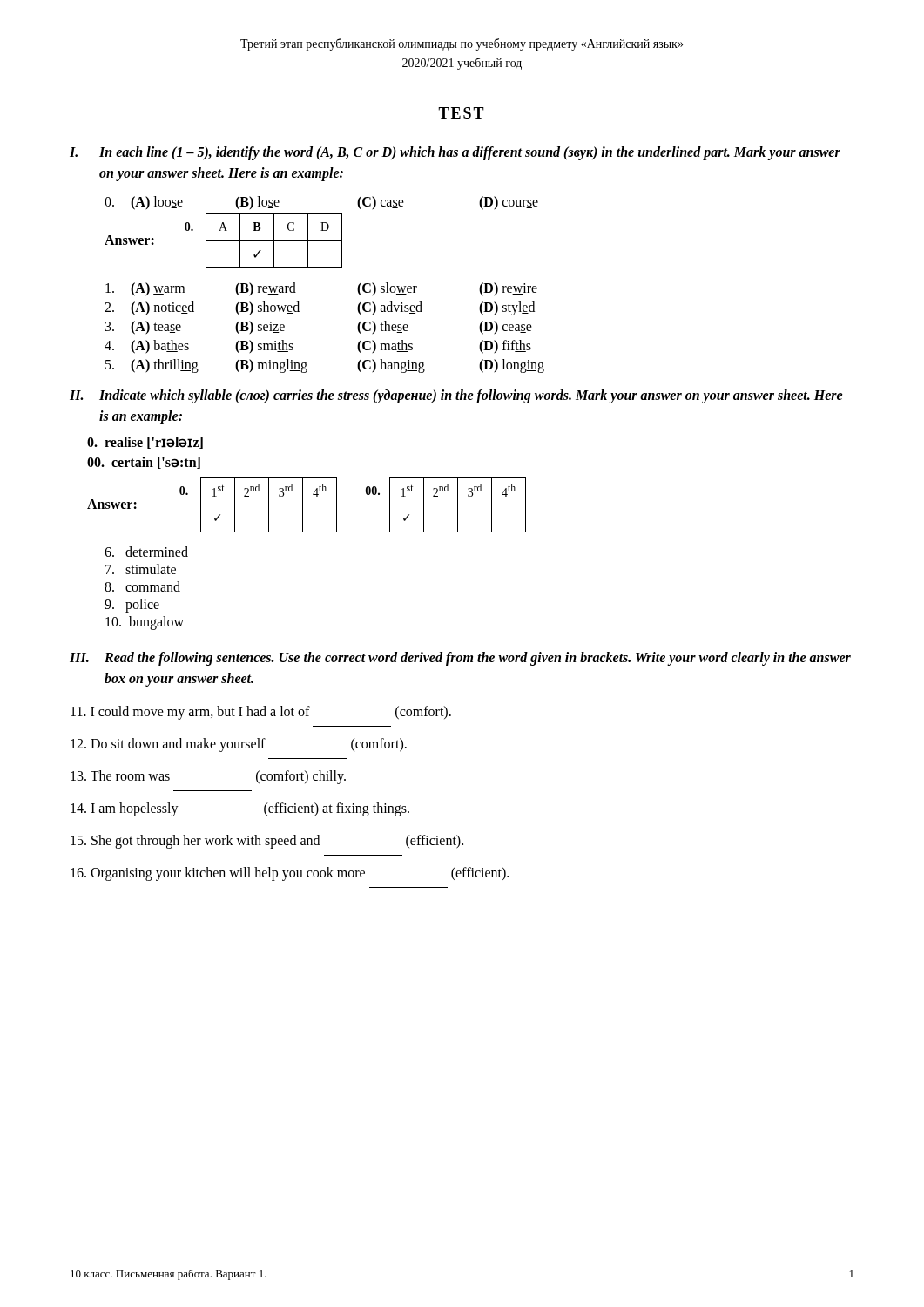Click the passage that begins "4. (A) bathes (B) smiths (C)"
This screenshot has height=1307, width=924.
pyautogui.click(x=155, y=346)
